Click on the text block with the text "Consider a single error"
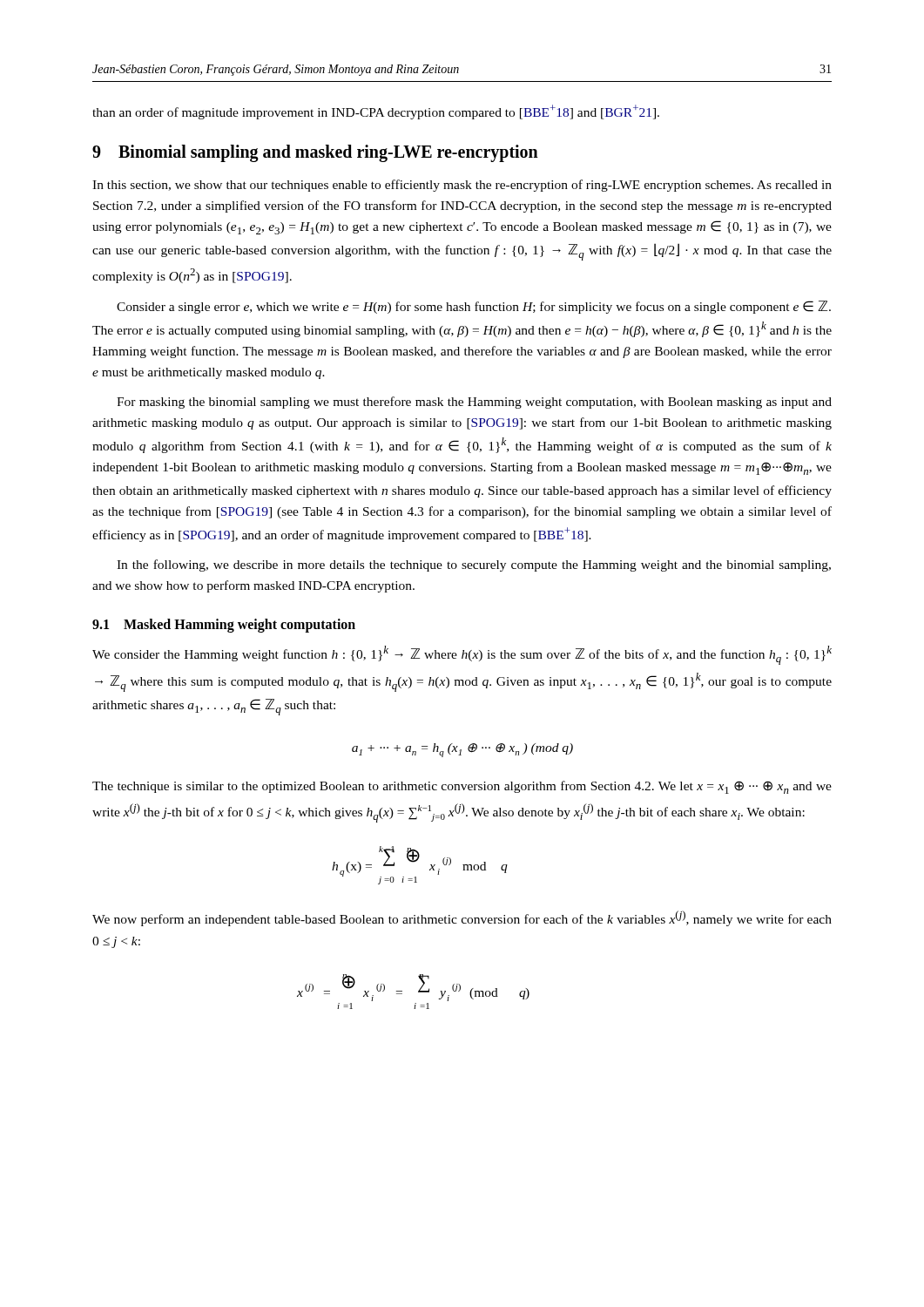 (x=462, y=339)
